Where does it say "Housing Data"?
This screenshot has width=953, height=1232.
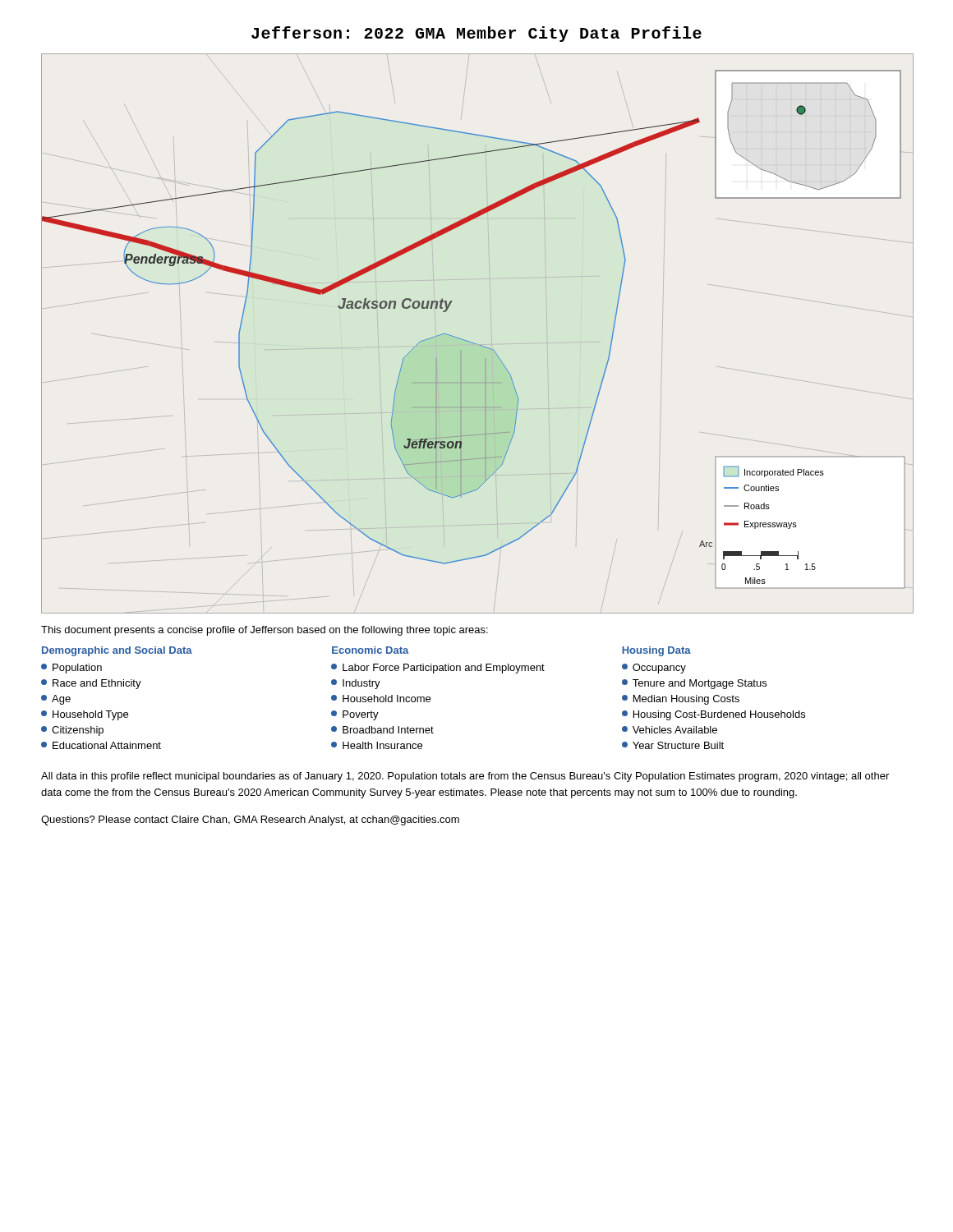656,650
